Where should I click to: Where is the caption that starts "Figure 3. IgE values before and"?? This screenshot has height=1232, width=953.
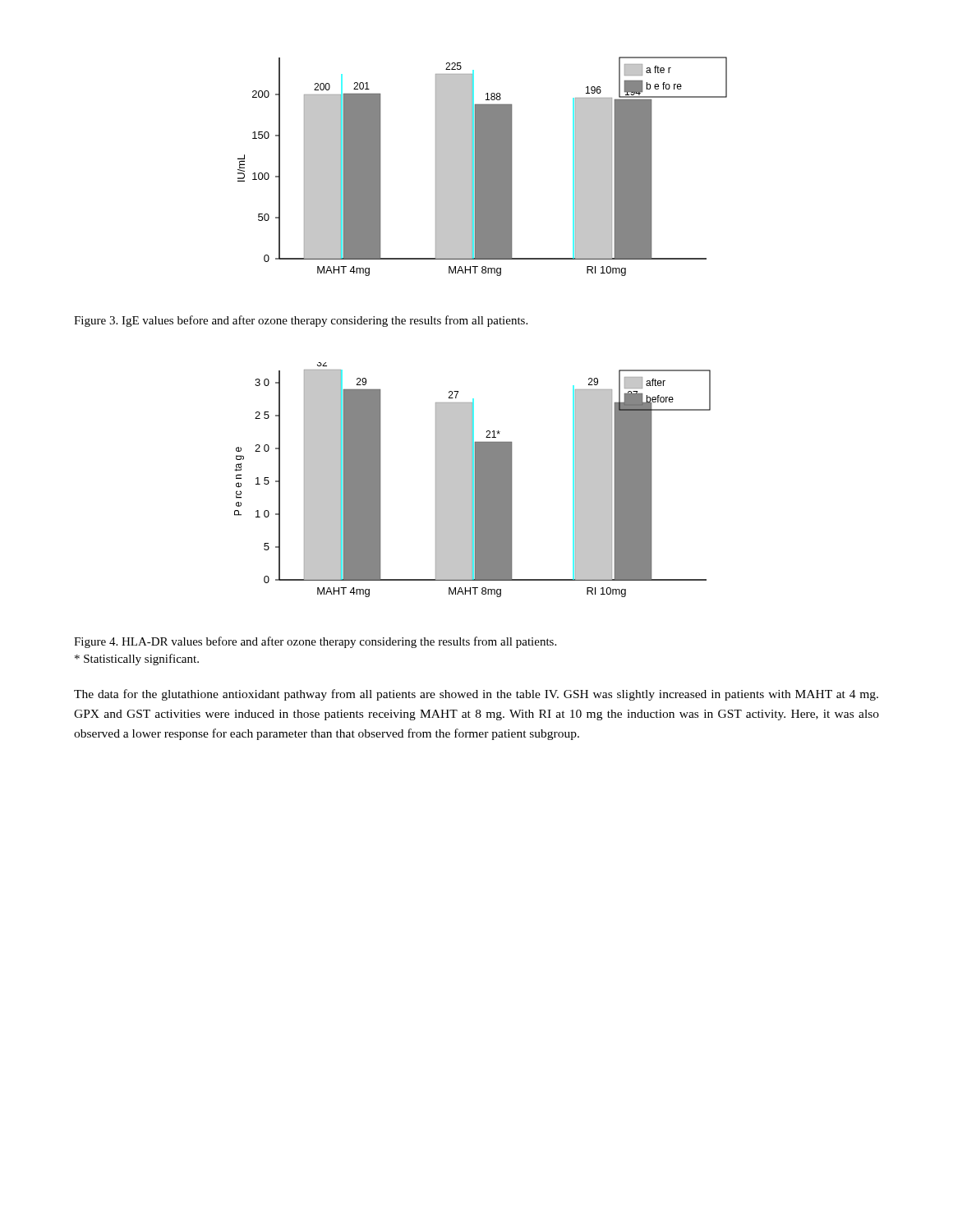click(301, 320)
